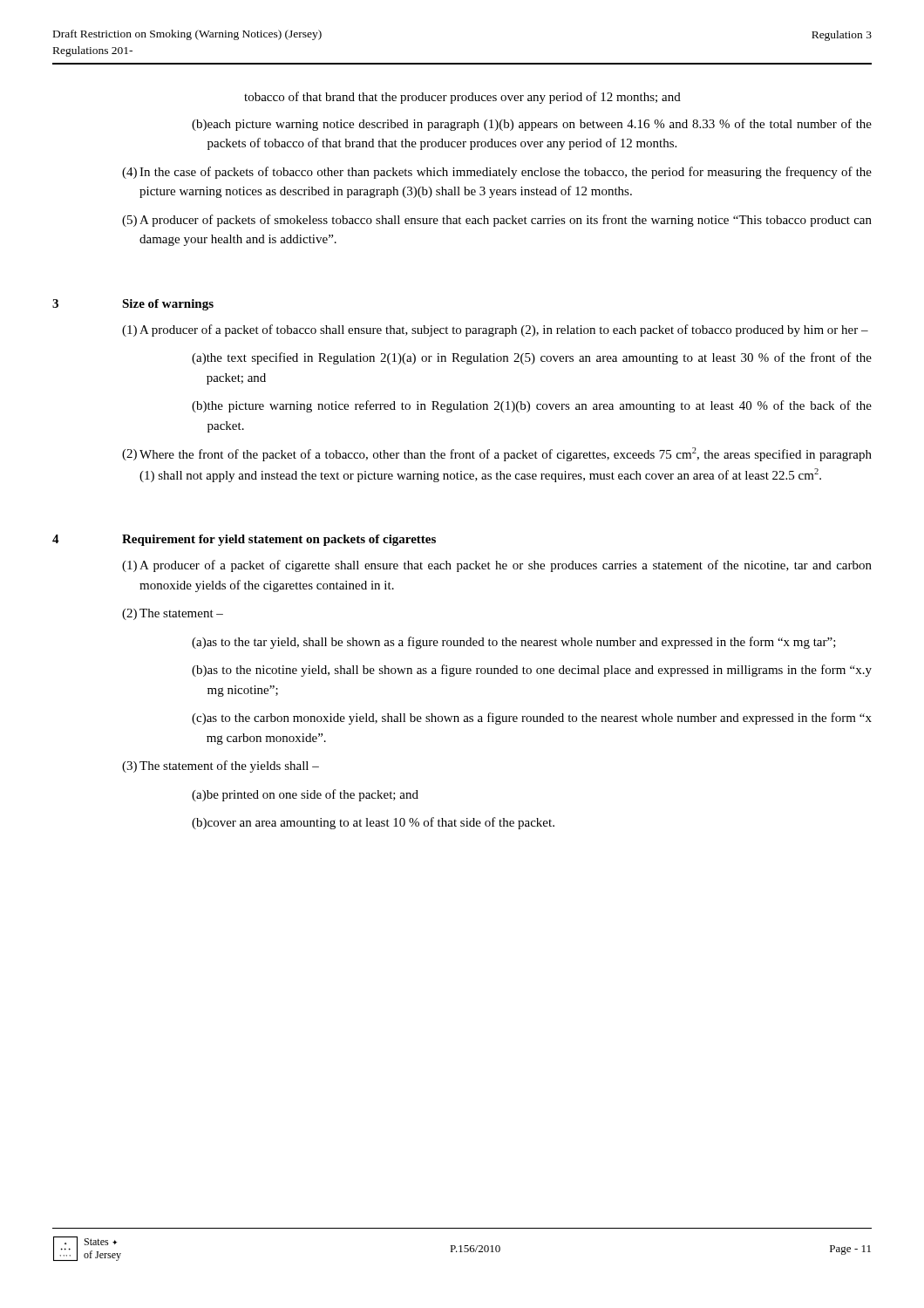The width and height of the screenshot is (924, 1308).
Task: Find the list item with the text "(2) The statement –"
Action: (173, 614)
